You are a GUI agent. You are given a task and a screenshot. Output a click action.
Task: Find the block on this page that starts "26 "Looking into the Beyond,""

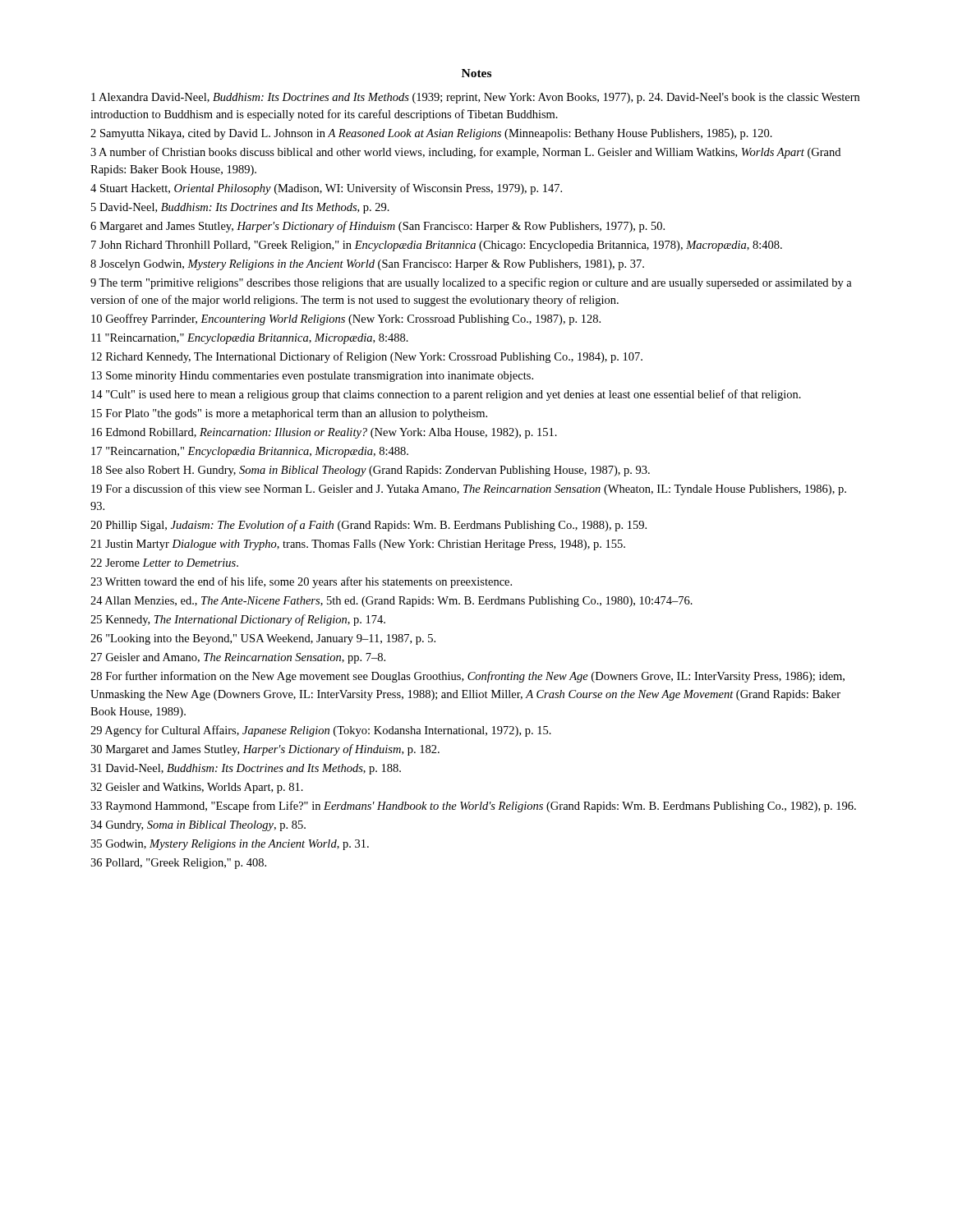(263, 639)
